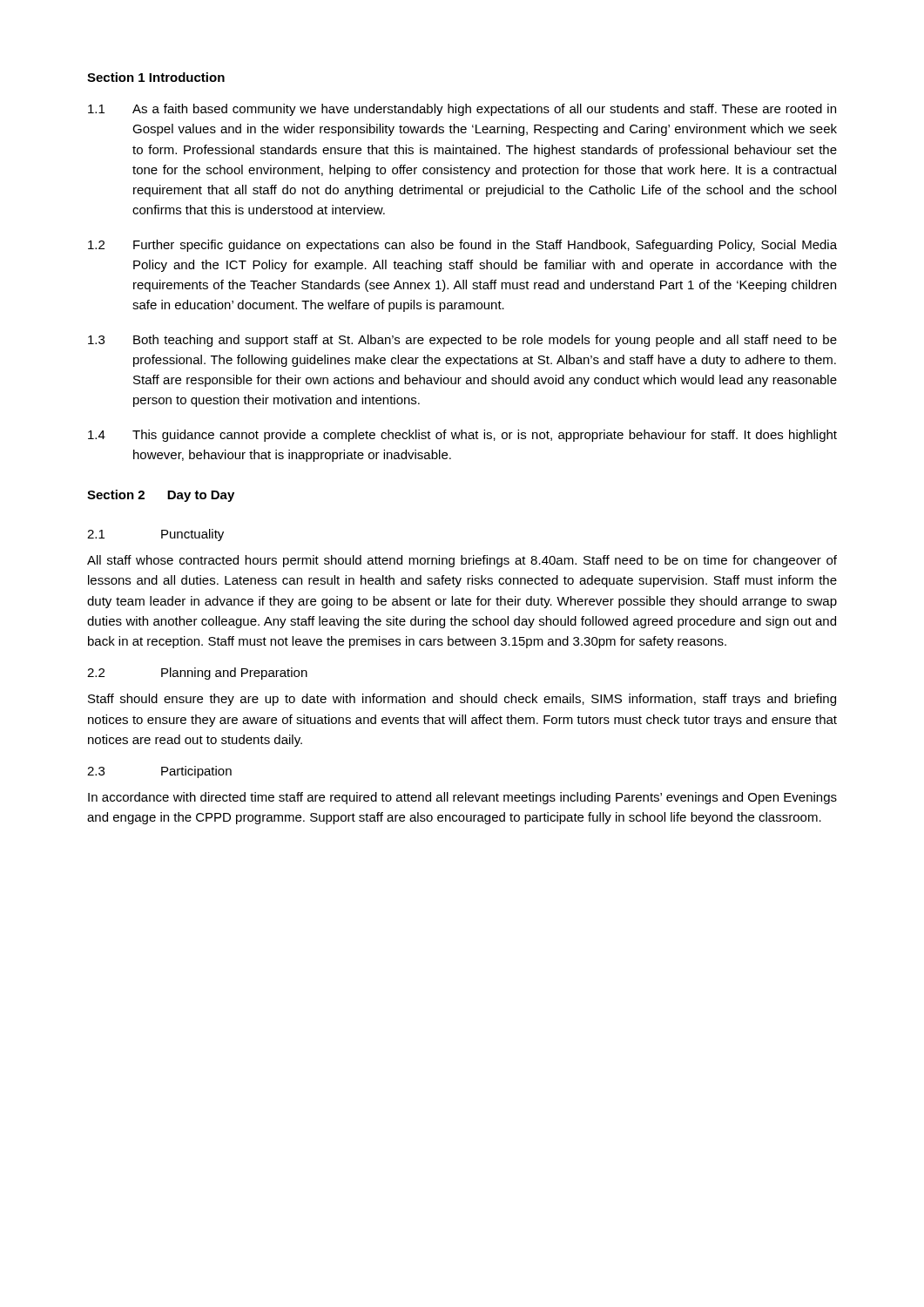Image resolution: width=924 pixels, height=1307 pixels.
Task: Locate the text "Section 1 Introduction"
Action: 156,77
